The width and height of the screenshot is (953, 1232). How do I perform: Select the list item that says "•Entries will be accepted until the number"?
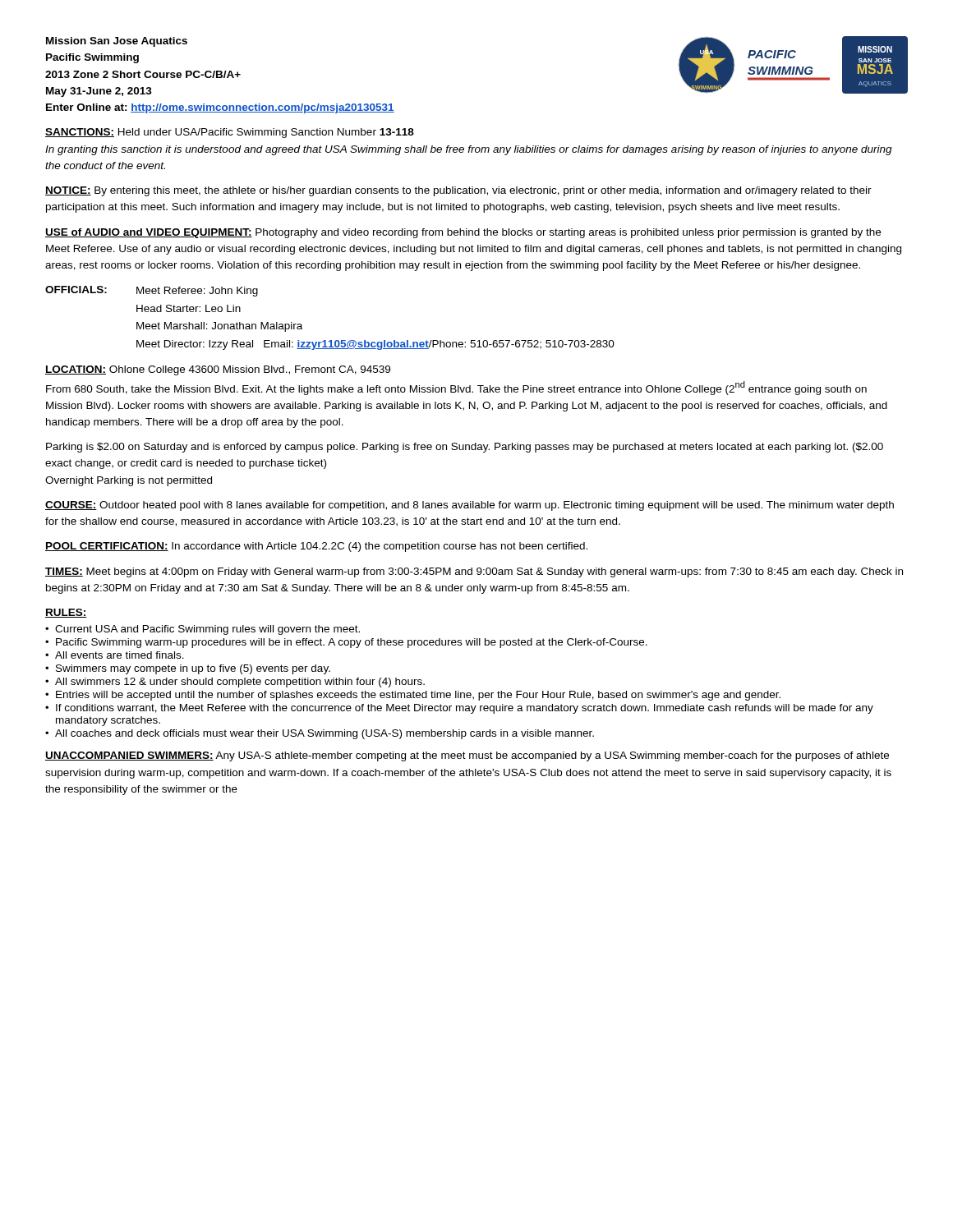pyautogui.click(x=413, y=695)
